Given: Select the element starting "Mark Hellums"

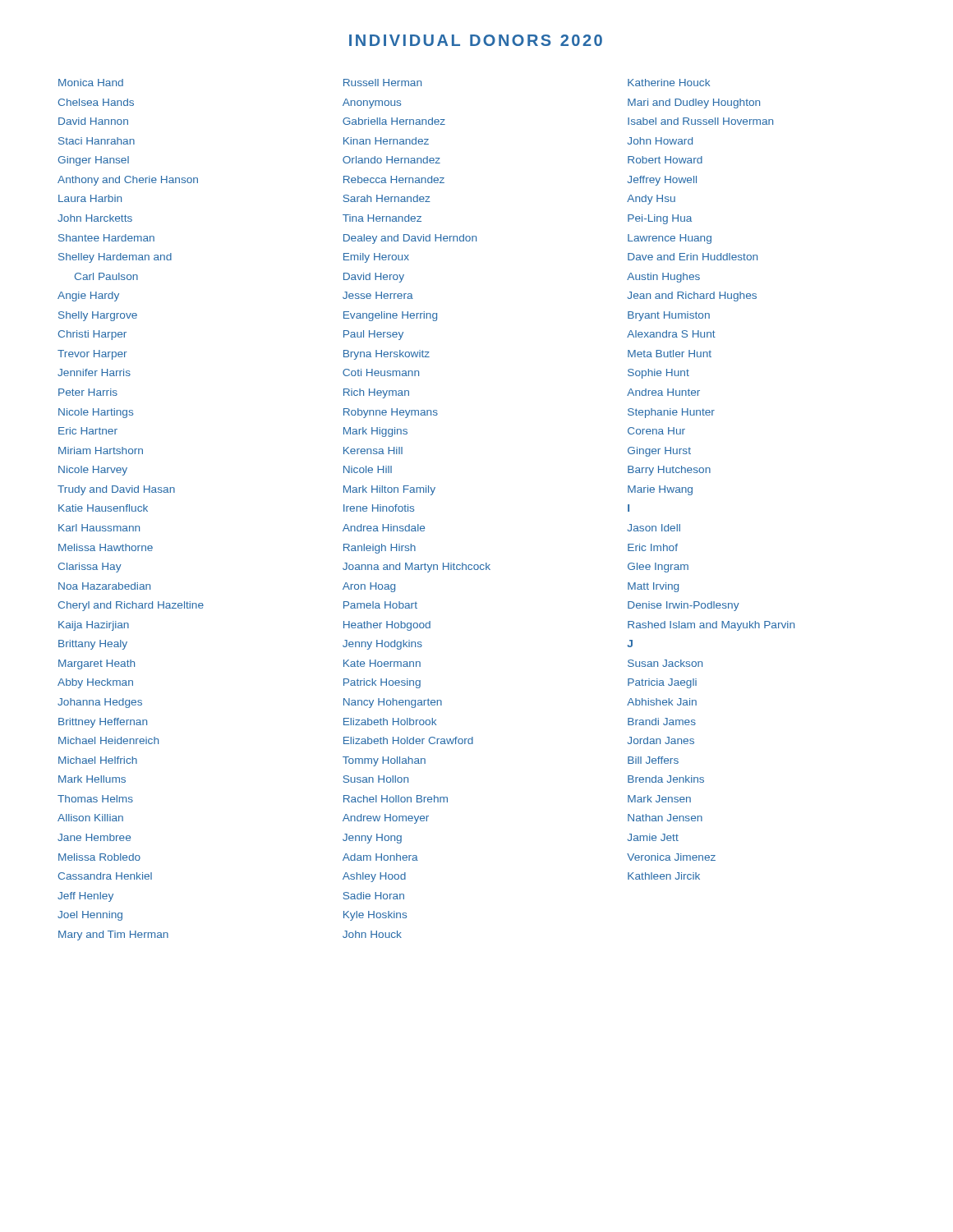Looking at the screenshot, I should (x=92, y=779).
